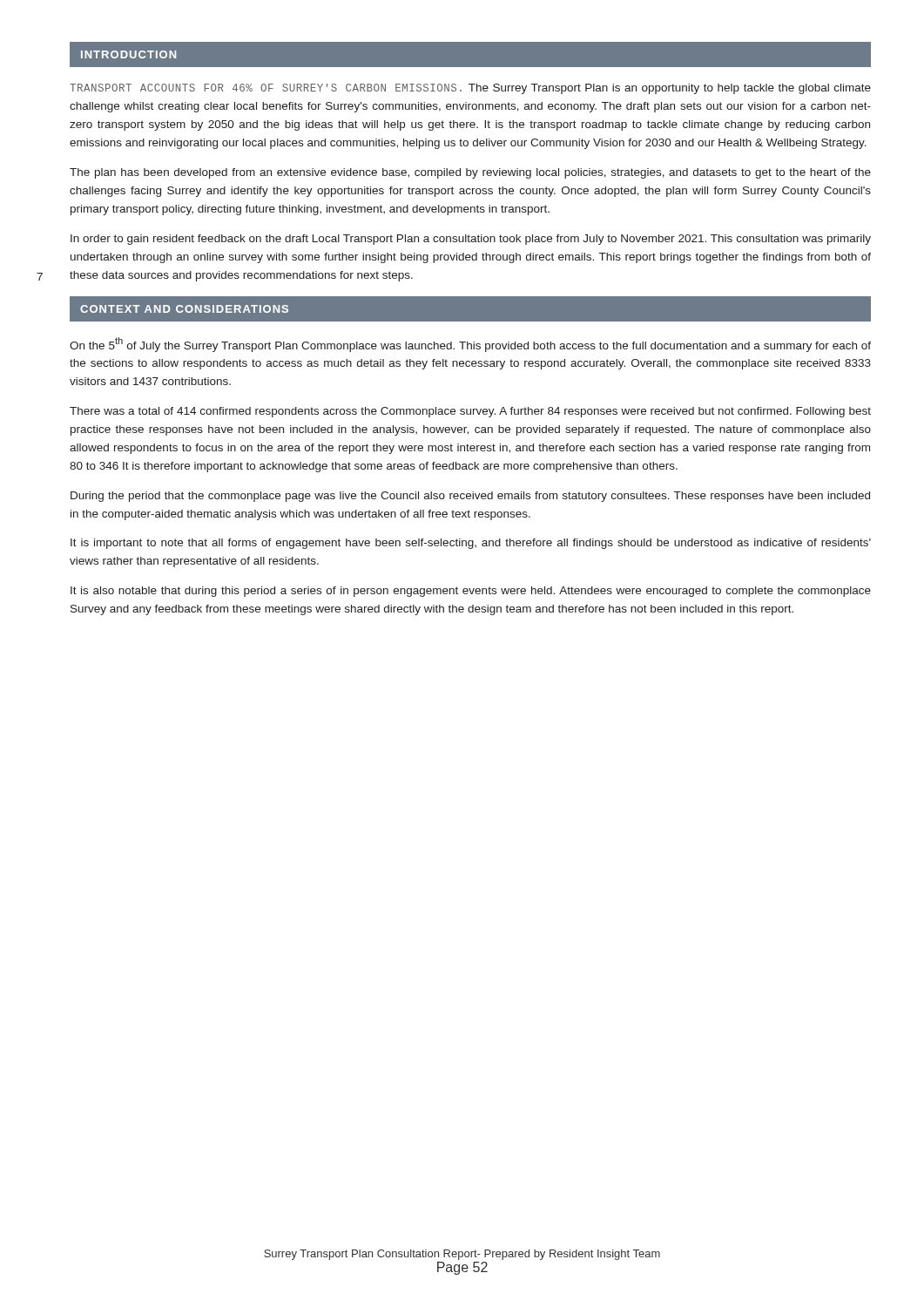Find the element starting "On the 5th of July"
The height and width of the screenshot is (1307, 924).
tap(470, 362)
